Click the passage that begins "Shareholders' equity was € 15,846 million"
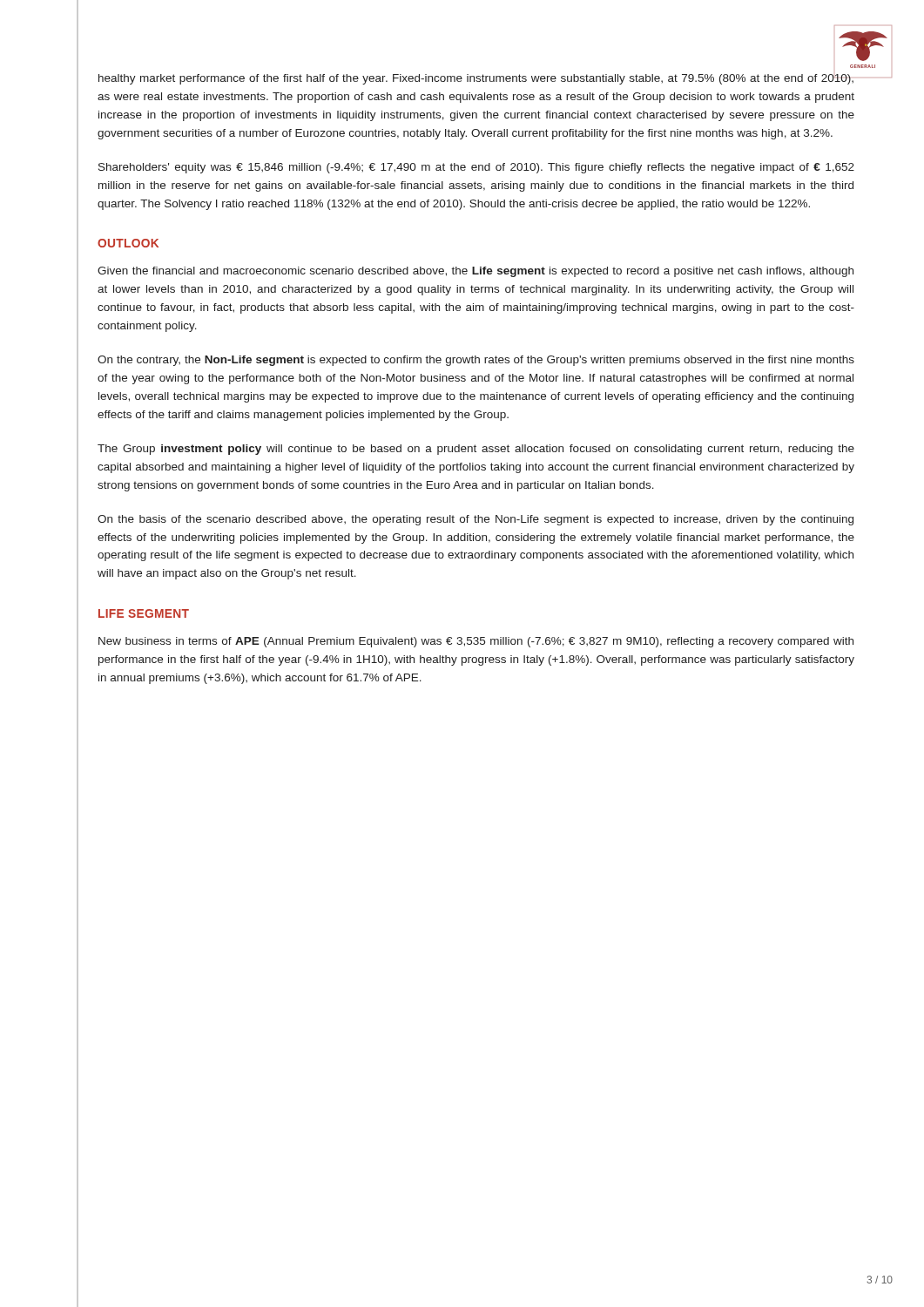Image resolution: width=924 pixels, height=1307 pixels. tap(476, 185)
